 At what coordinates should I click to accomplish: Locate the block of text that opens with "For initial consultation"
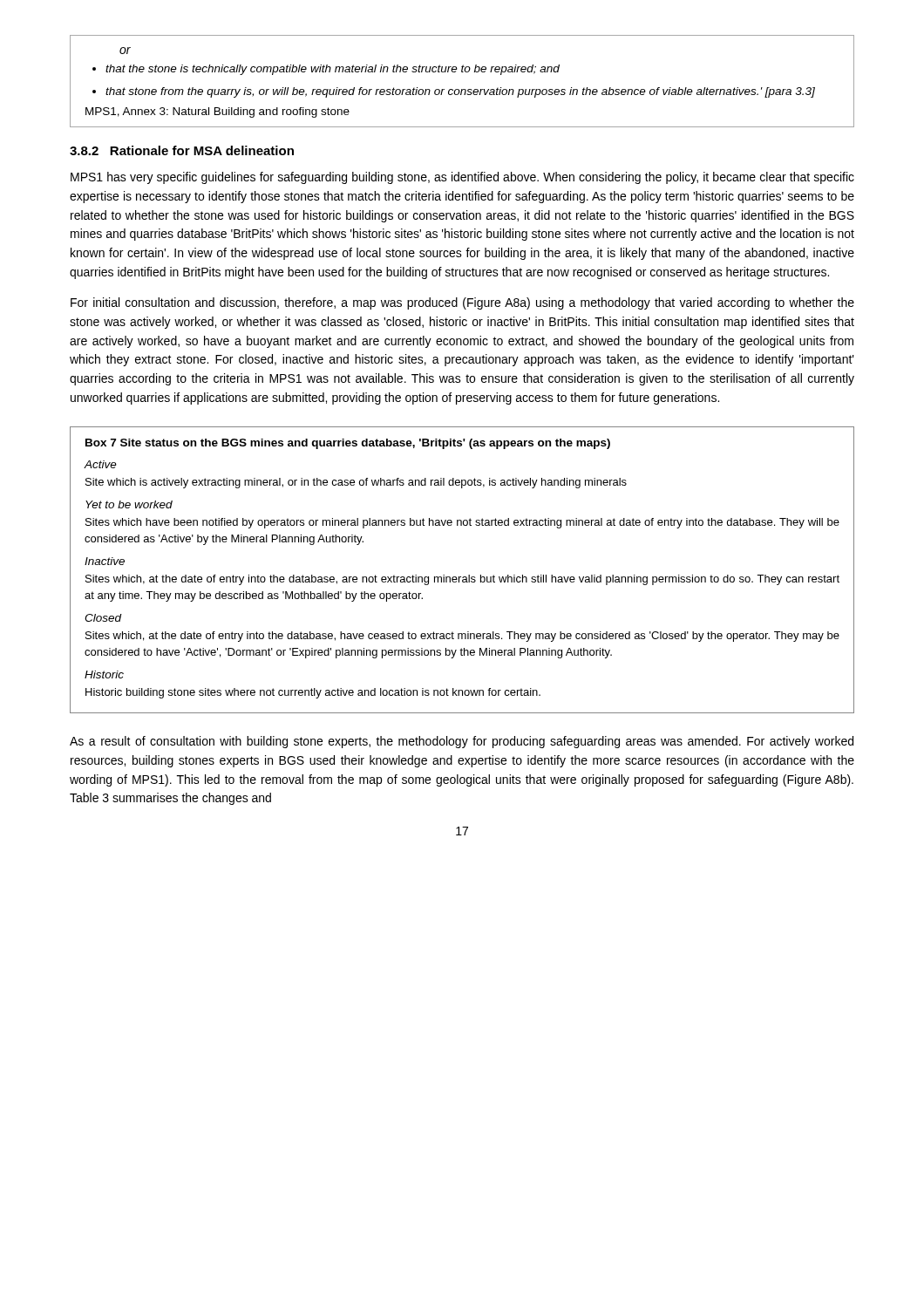point(462,350)
